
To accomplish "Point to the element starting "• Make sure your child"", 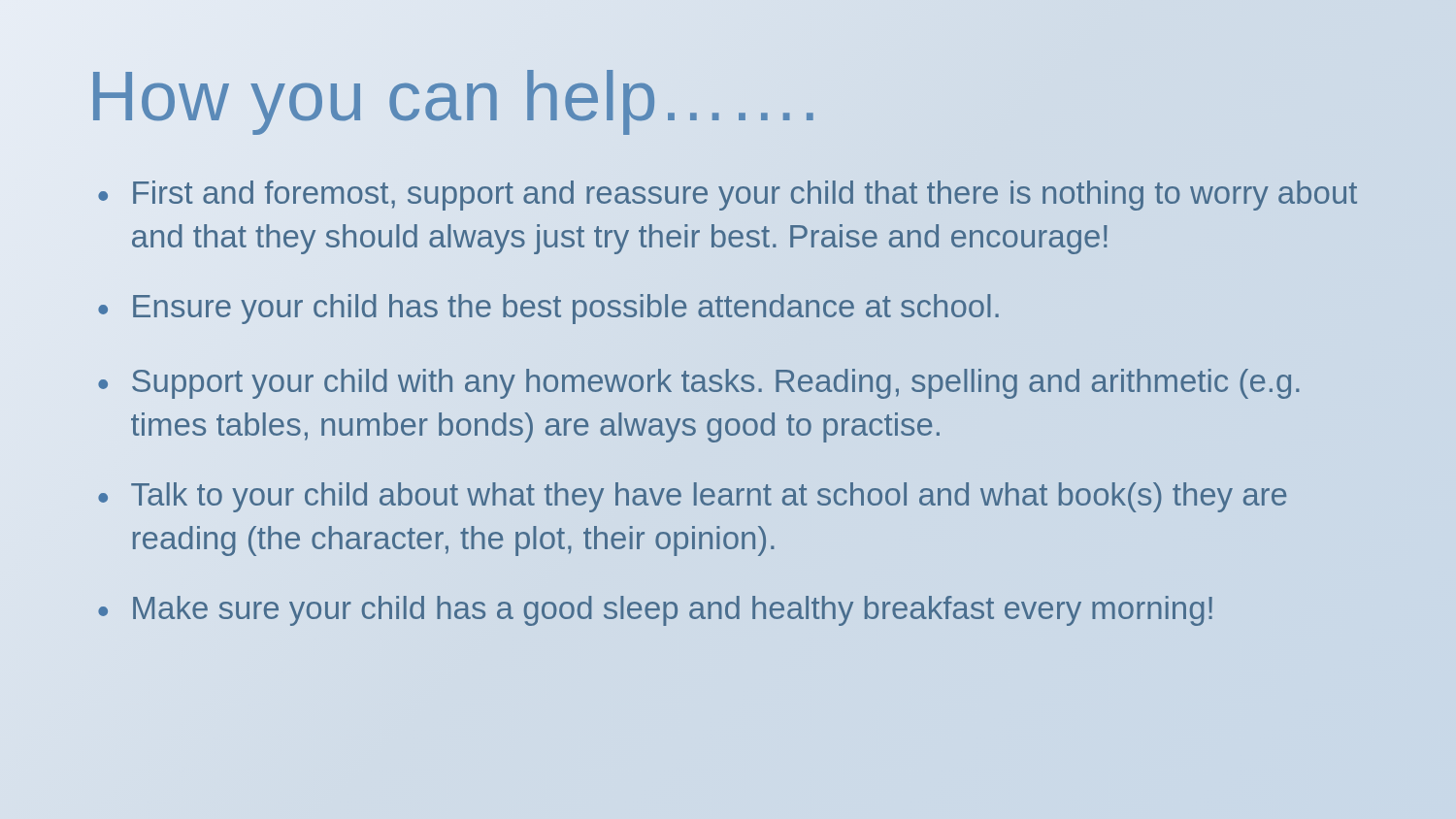I will (x=656, y=611).
